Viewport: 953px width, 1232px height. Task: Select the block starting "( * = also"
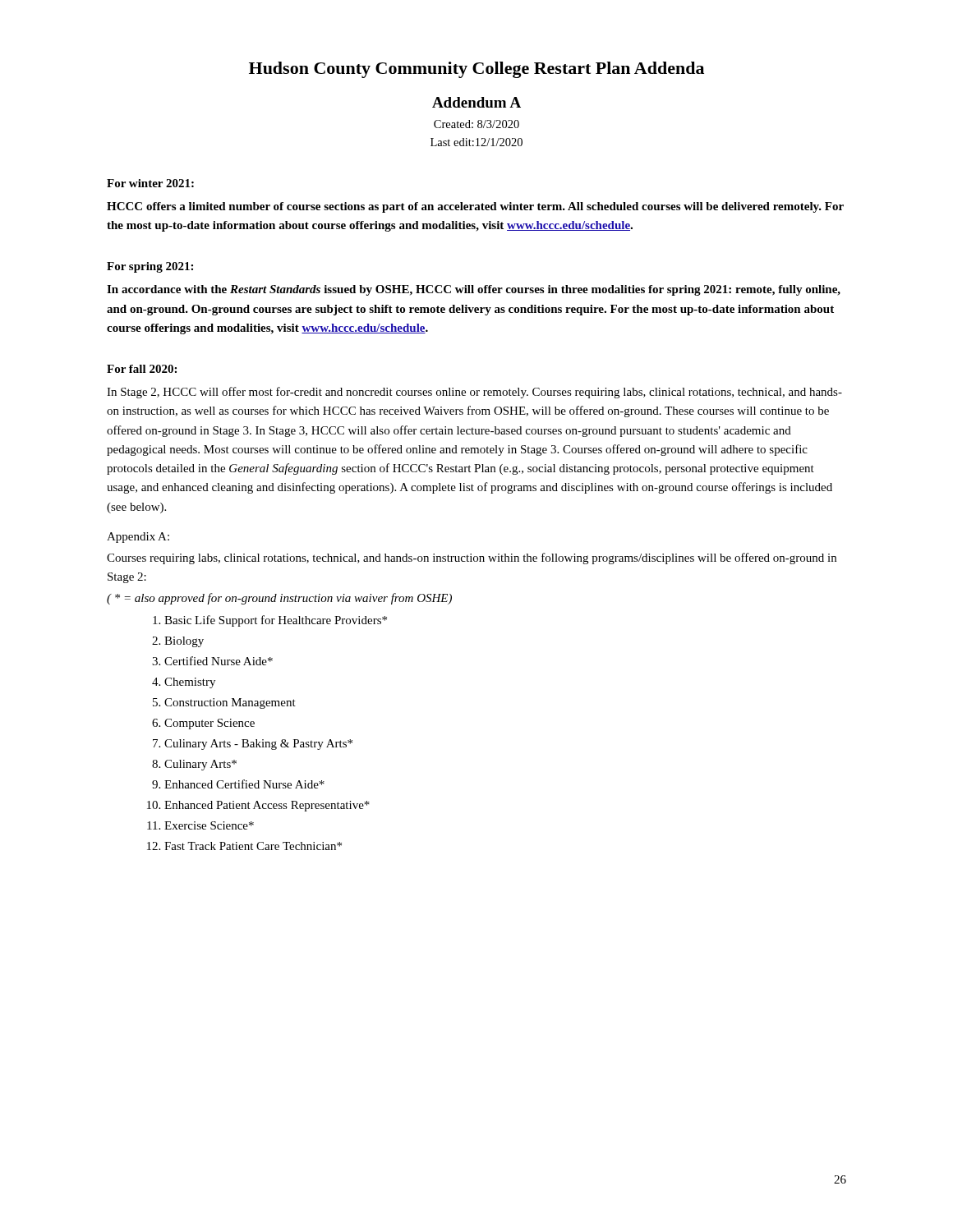(280, 598)
